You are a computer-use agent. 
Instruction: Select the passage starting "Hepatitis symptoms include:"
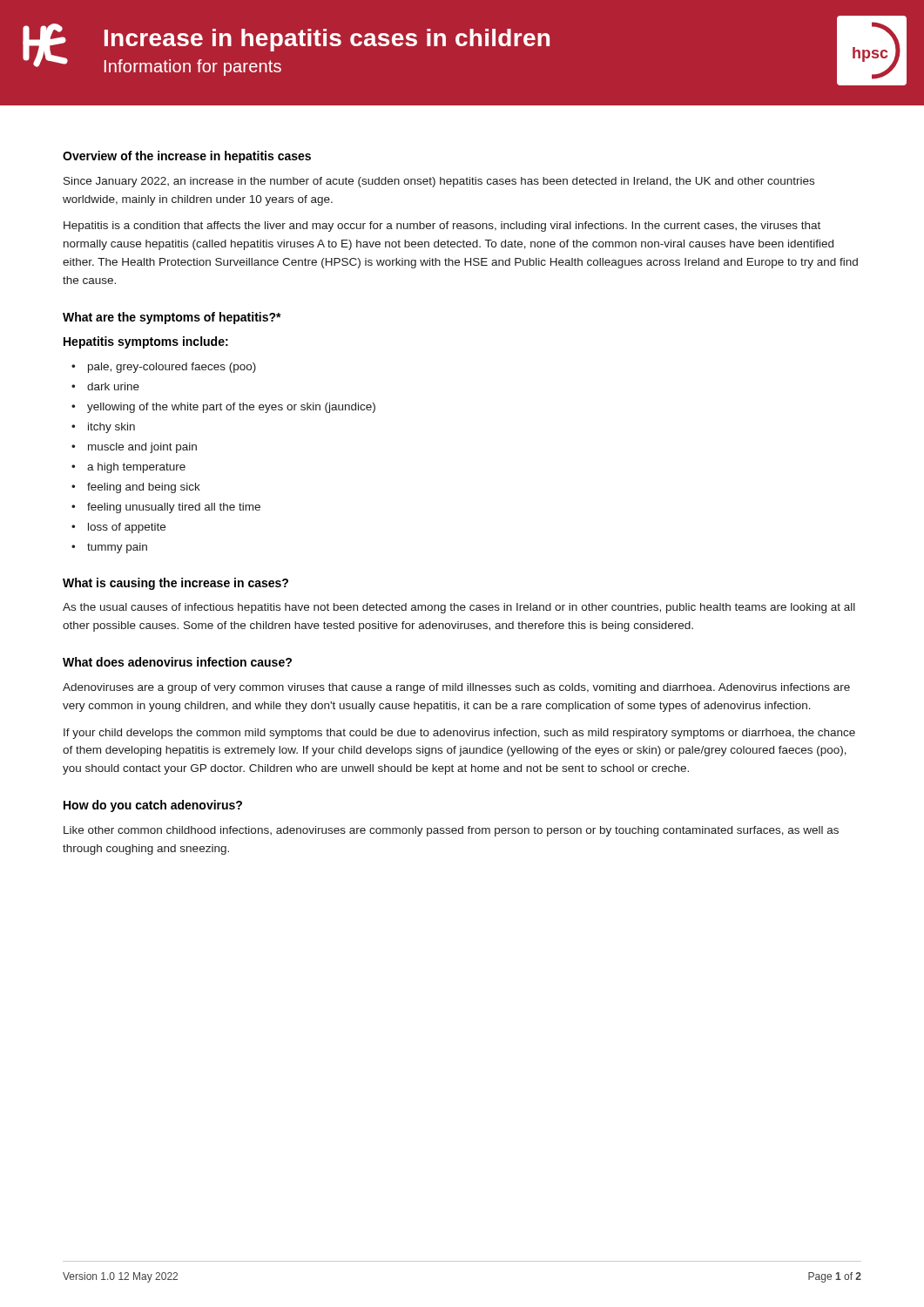point(146,341)
